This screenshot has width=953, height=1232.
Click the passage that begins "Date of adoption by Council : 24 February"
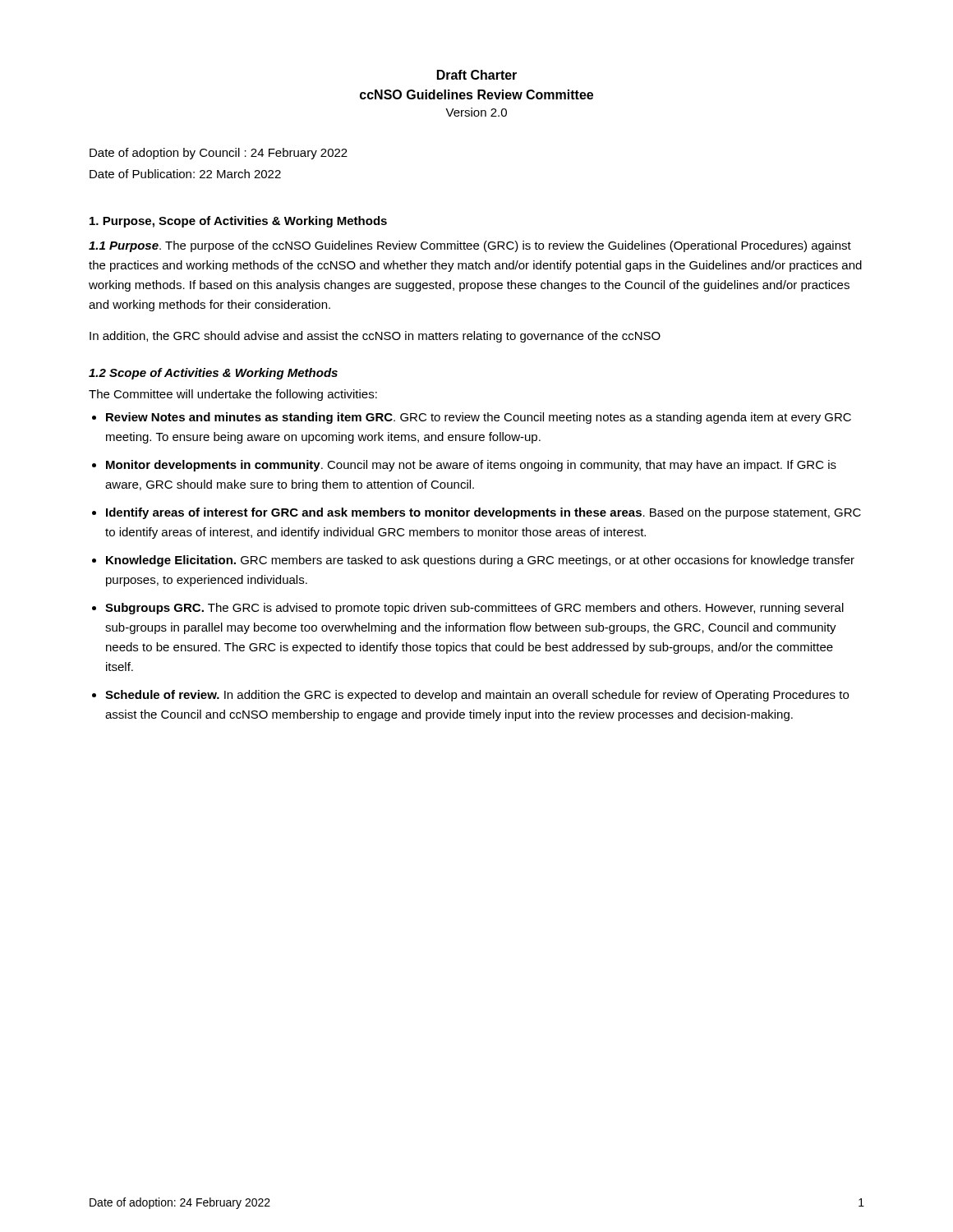(x=218, y=163)
